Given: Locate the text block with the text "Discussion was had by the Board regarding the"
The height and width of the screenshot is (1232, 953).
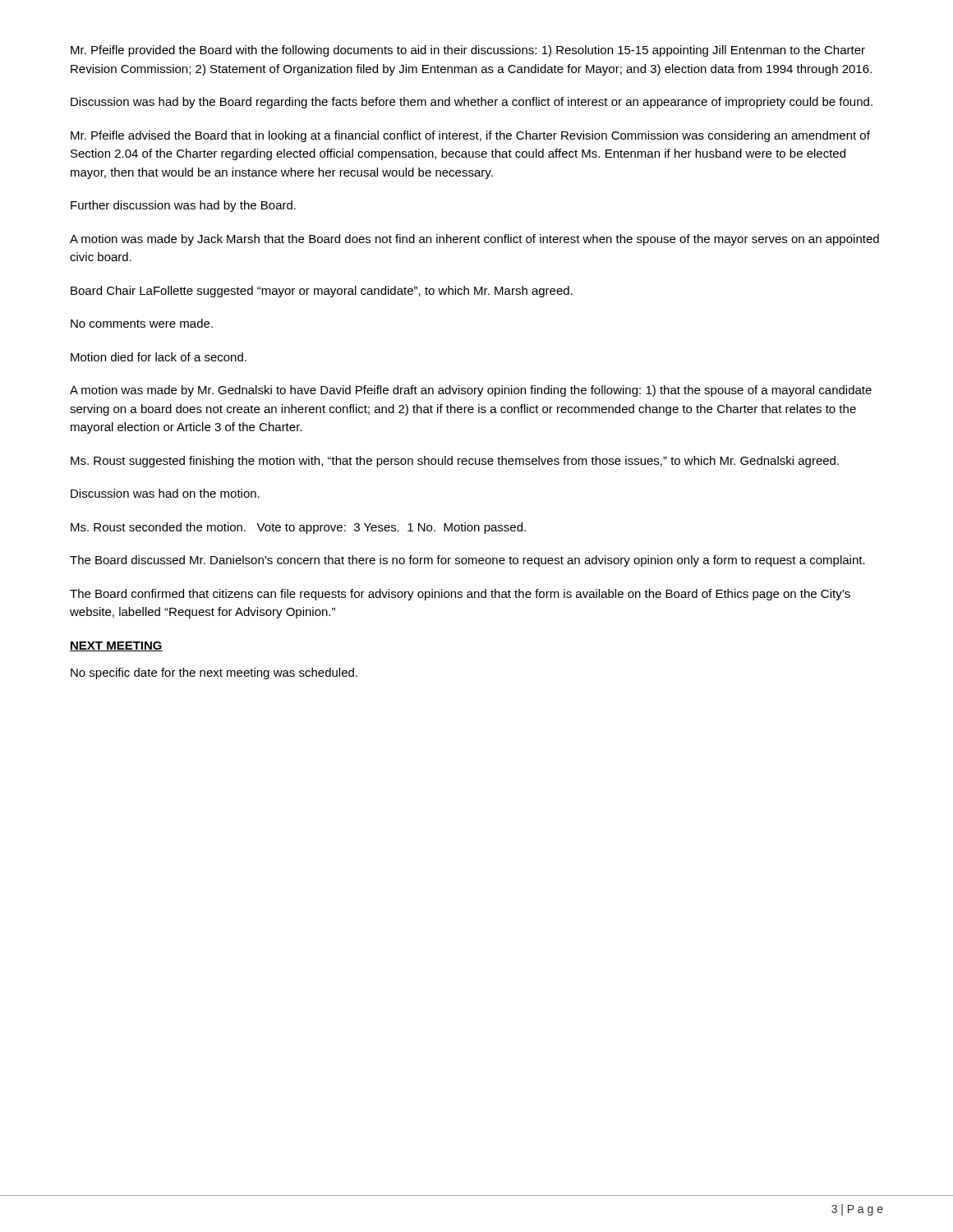Looking at the screenshot, I should pyautogui.click(x=472, y=101).
